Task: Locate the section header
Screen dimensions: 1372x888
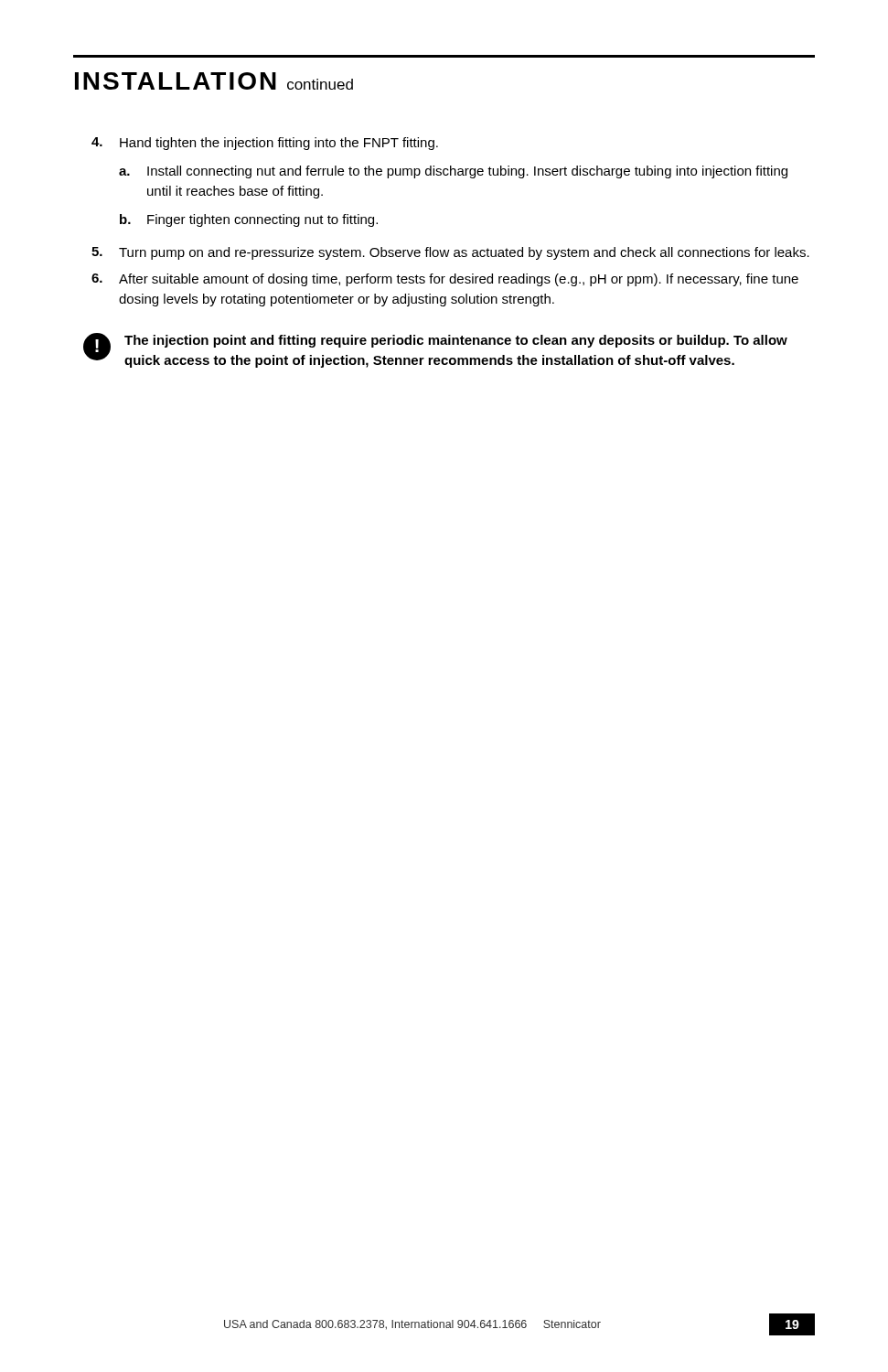Action: pos(213,81)
